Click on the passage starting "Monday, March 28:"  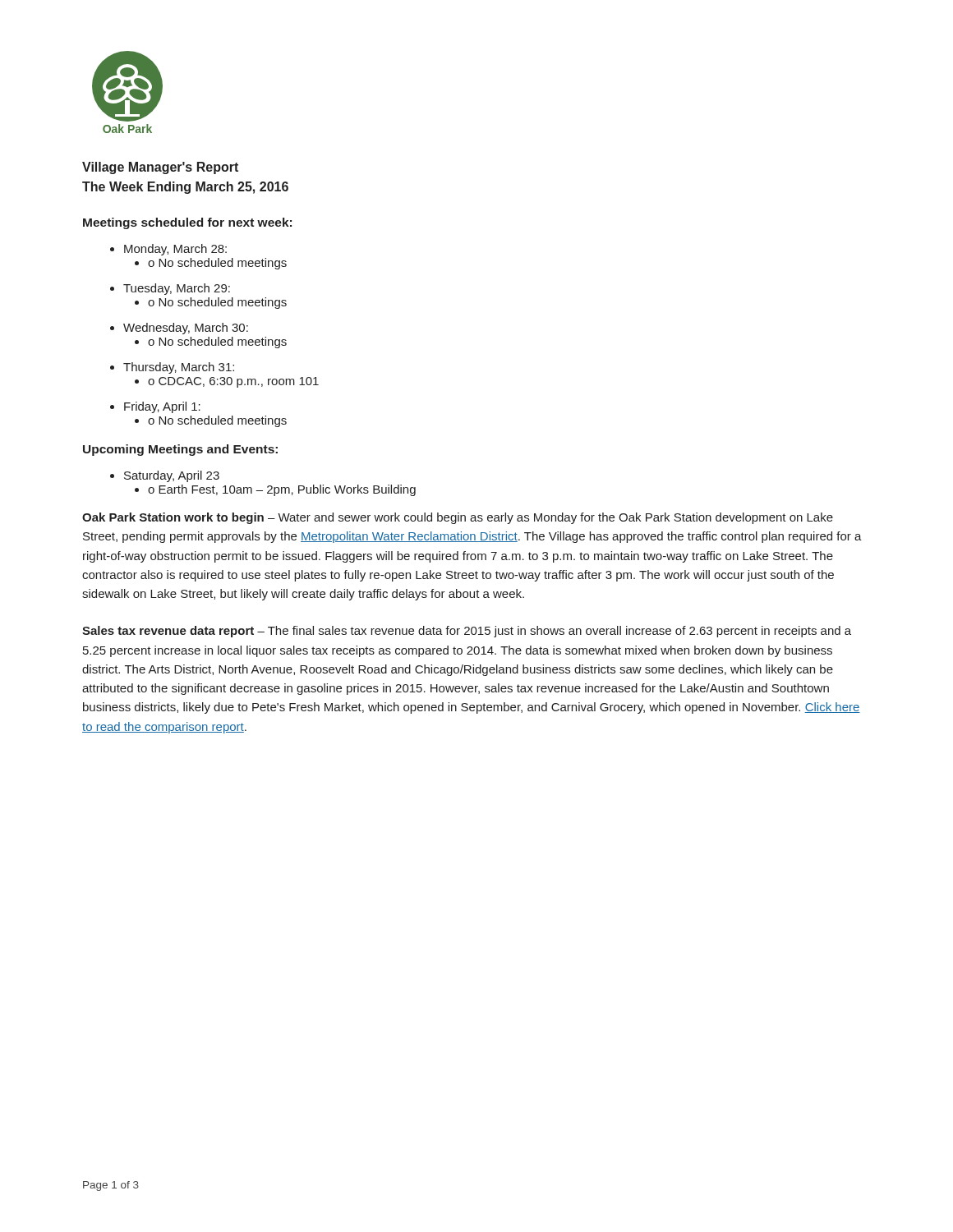pos(168,250)
